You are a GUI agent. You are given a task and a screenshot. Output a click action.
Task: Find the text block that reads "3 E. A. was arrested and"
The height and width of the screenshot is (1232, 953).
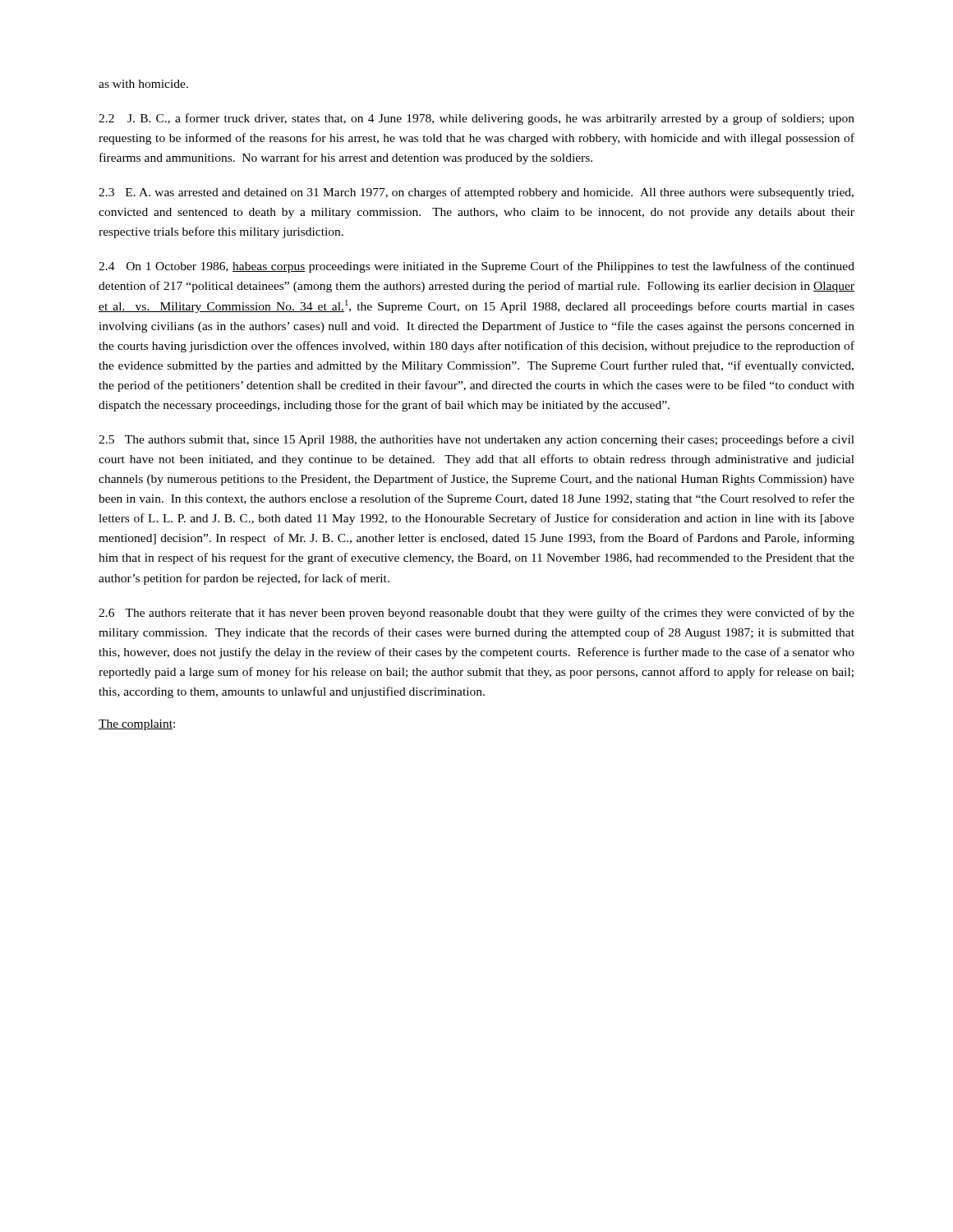tap(476, 212)
